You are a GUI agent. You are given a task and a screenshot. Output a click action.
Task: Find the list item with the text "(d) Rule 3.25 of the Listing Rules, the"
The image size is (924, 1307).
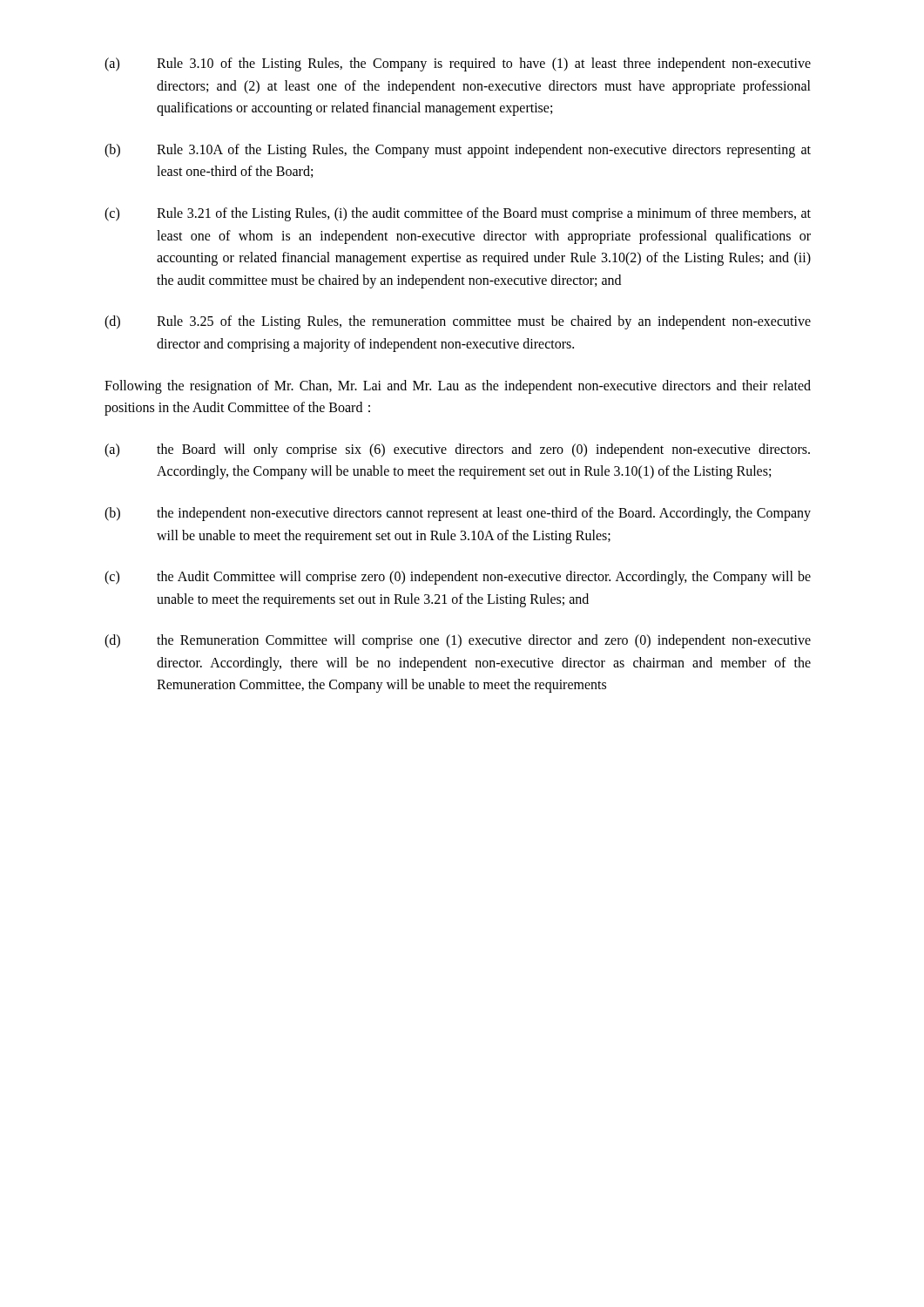click(x=458, y=333)
